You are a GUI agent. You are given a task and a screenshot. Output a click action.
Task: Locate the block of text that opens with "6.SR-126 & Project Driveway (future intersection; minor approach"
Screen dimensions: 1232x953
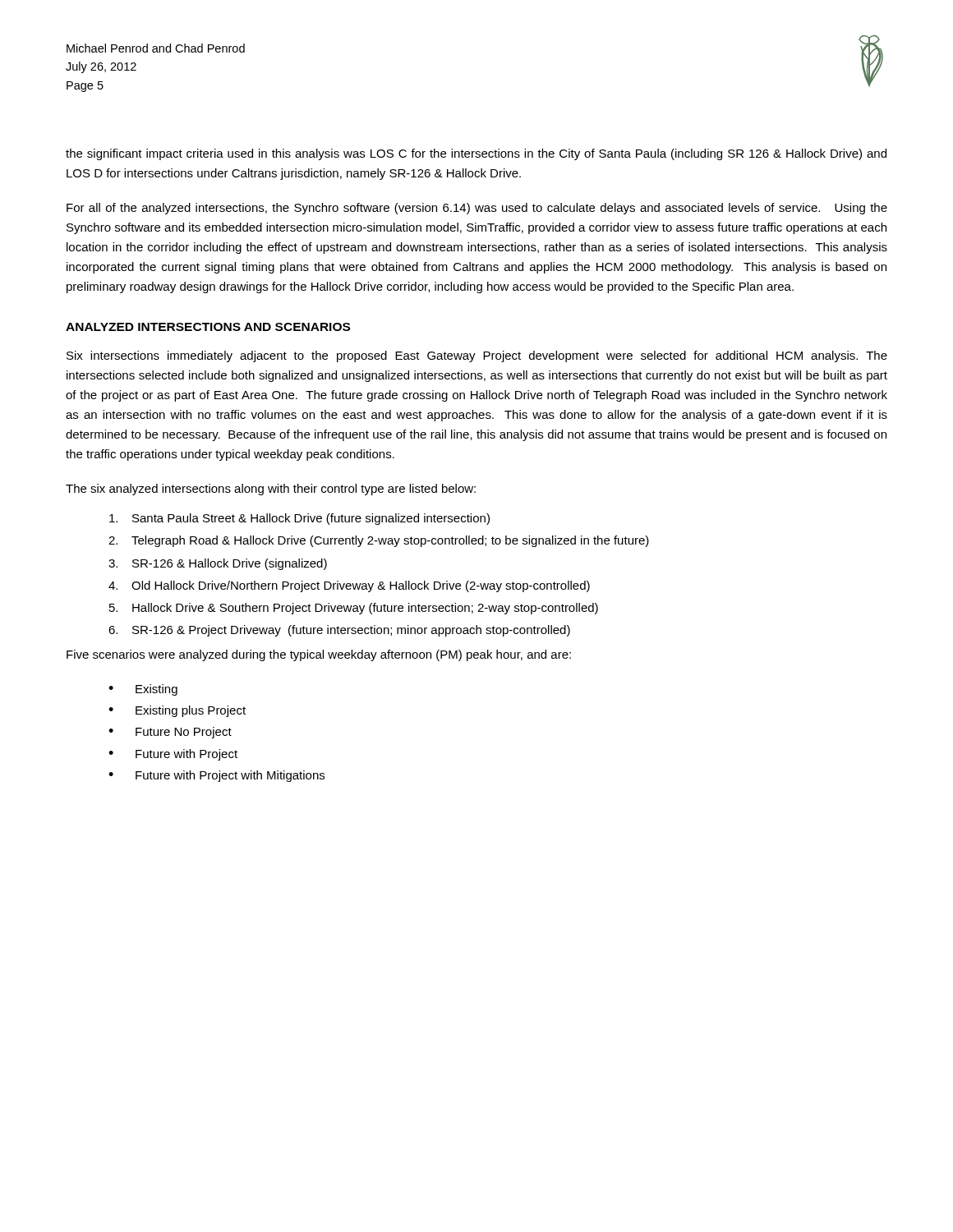pos(476,630)
